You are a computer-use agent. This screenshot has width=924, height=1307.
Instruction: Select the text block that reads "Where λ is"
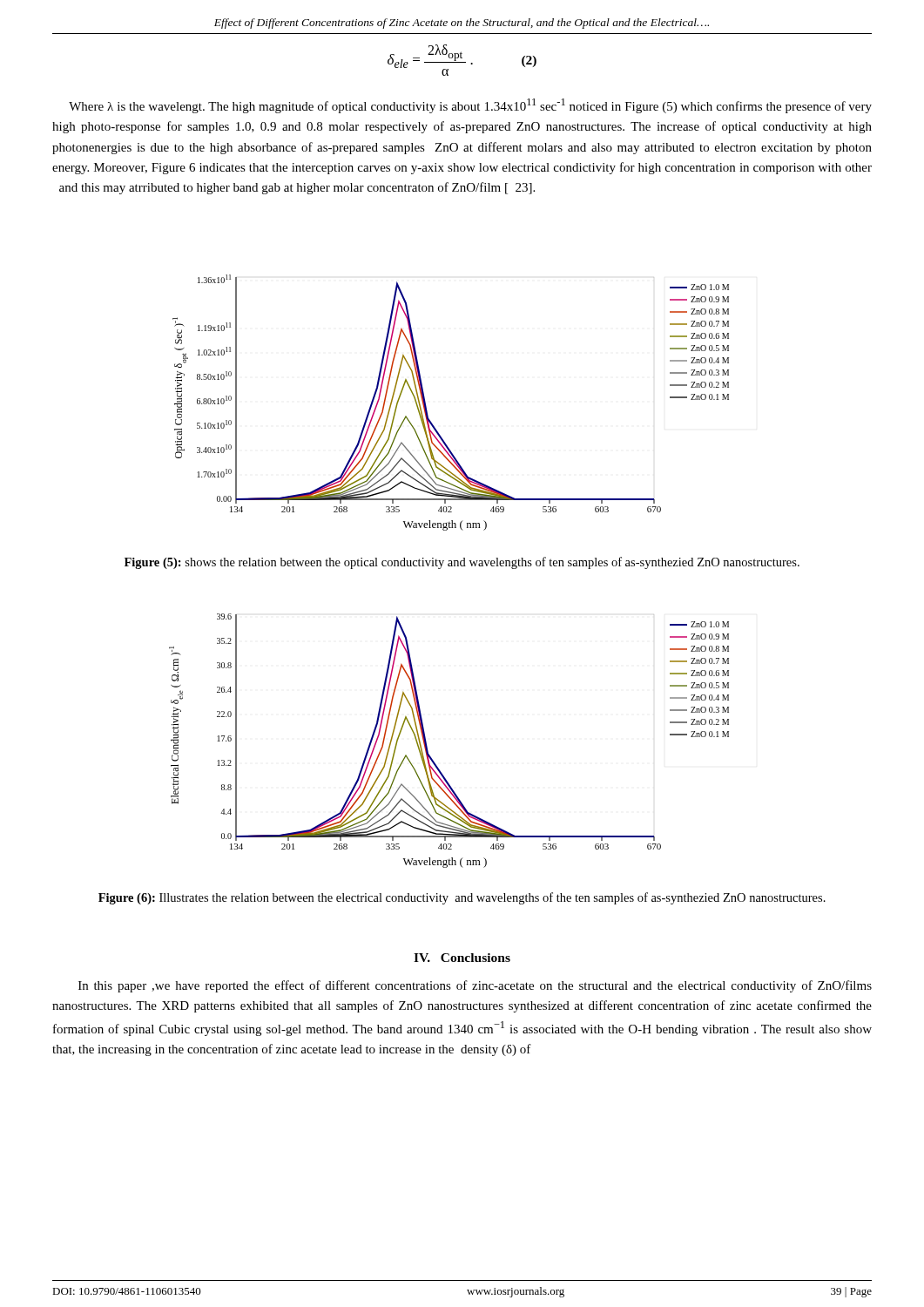(462, 145)
